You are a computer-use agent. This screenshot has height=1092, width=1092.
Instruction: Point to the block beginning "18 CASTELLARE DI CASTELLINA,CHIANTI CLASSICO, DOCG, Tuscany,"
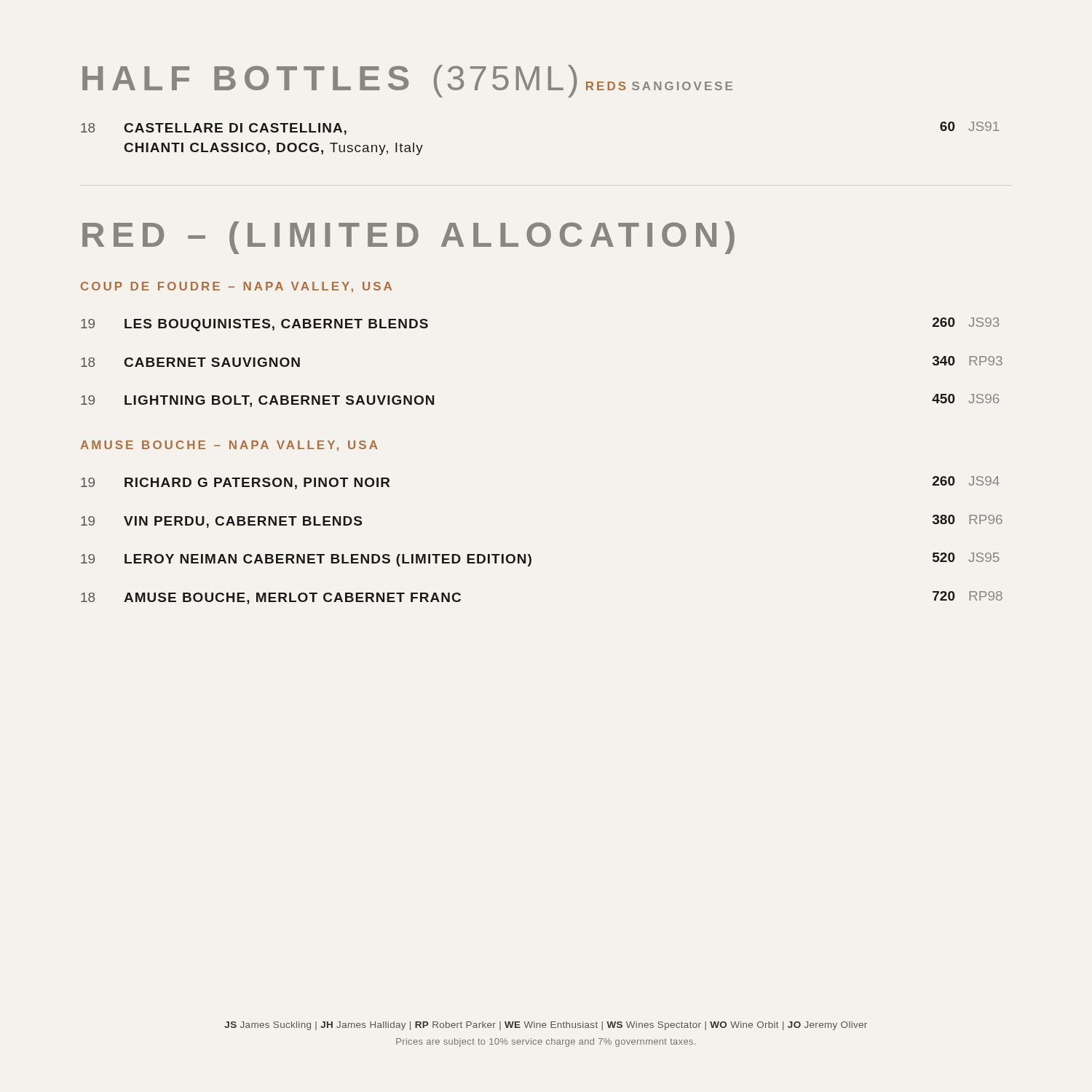(x=236, y=129)
